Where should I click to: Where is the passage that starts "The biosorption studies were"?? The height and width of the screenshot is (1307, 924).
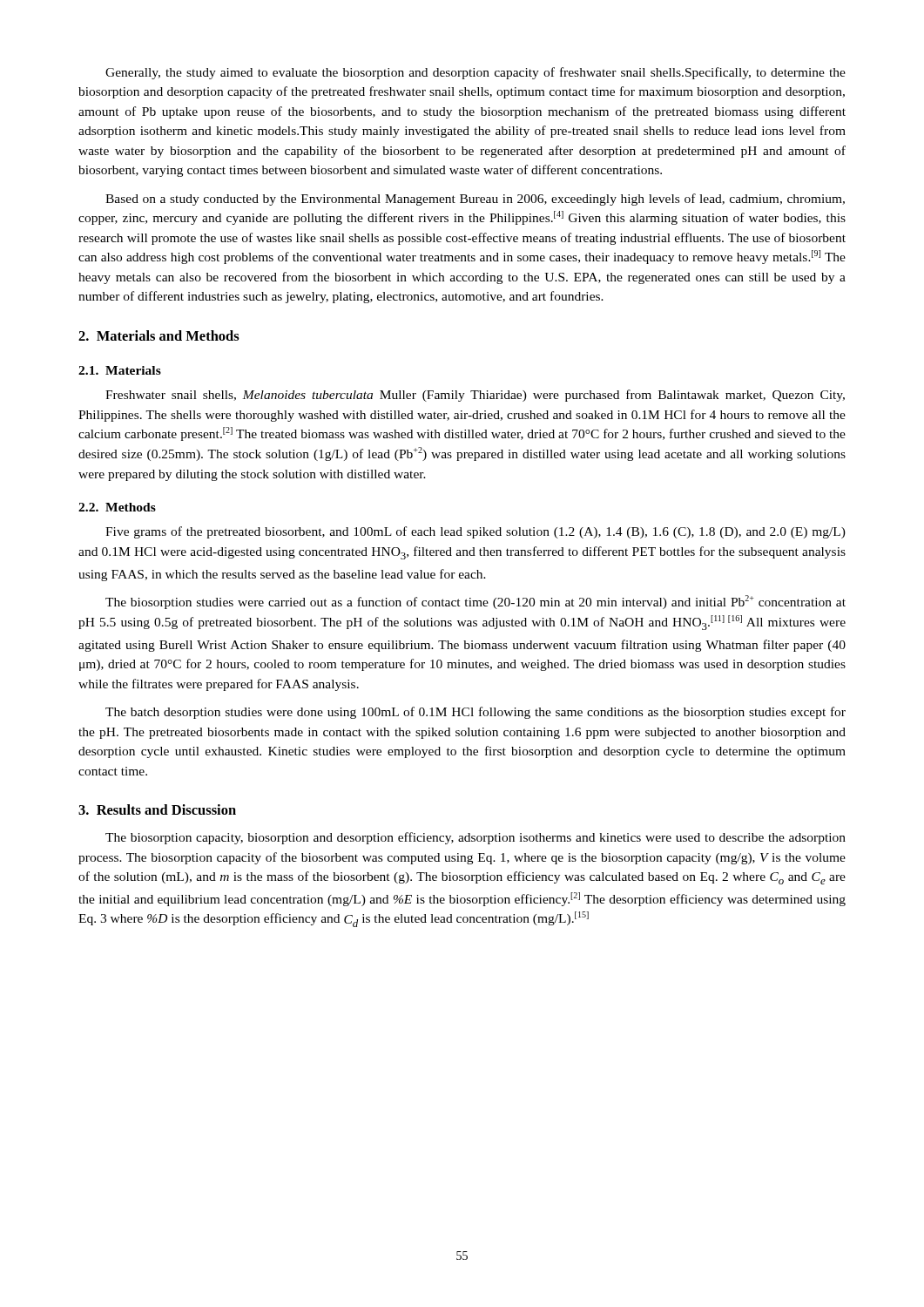click(x=462, y=642)
